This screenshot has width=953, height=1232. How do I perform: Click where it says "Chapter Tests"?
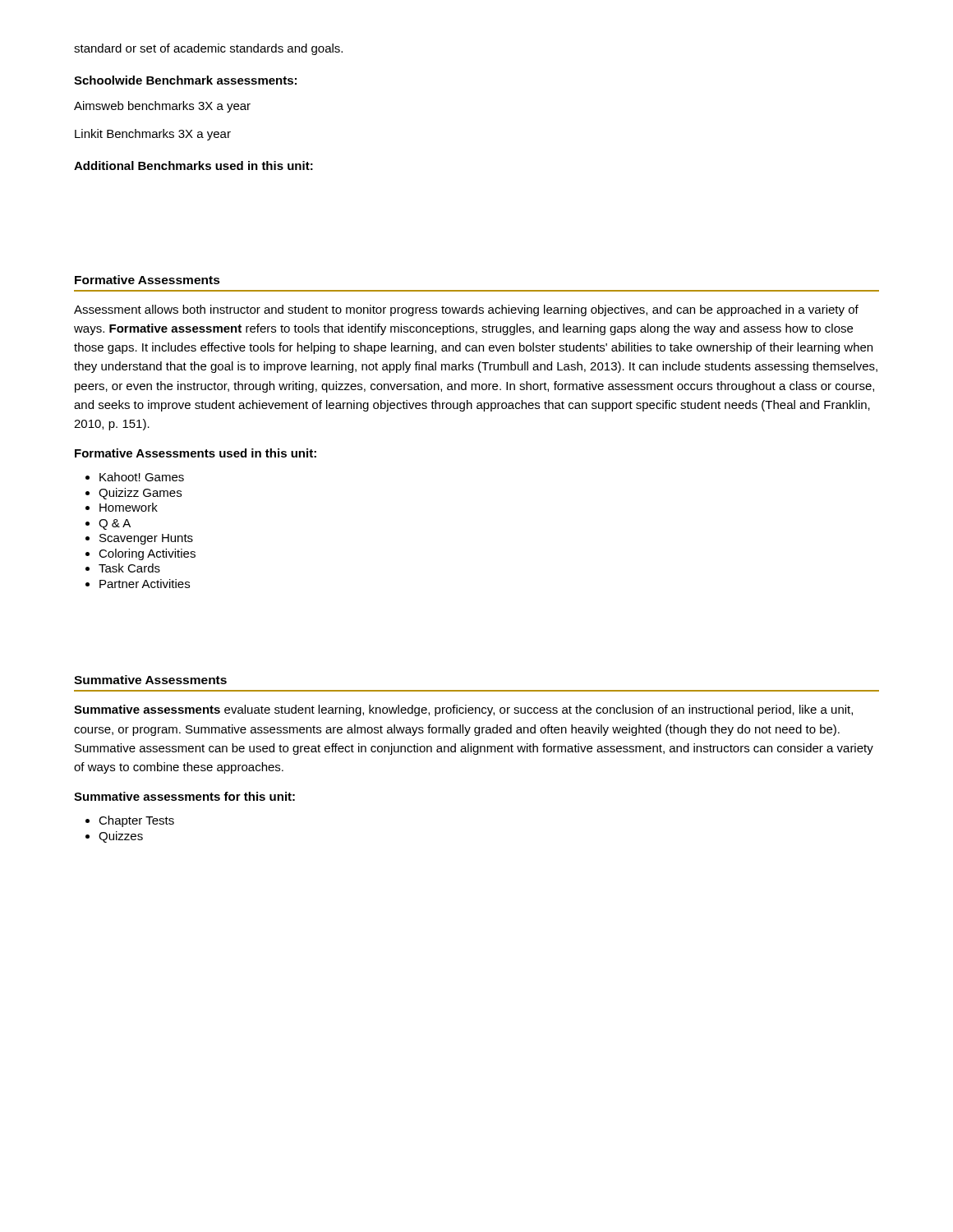pyautogui.click(x=136, y=821)
